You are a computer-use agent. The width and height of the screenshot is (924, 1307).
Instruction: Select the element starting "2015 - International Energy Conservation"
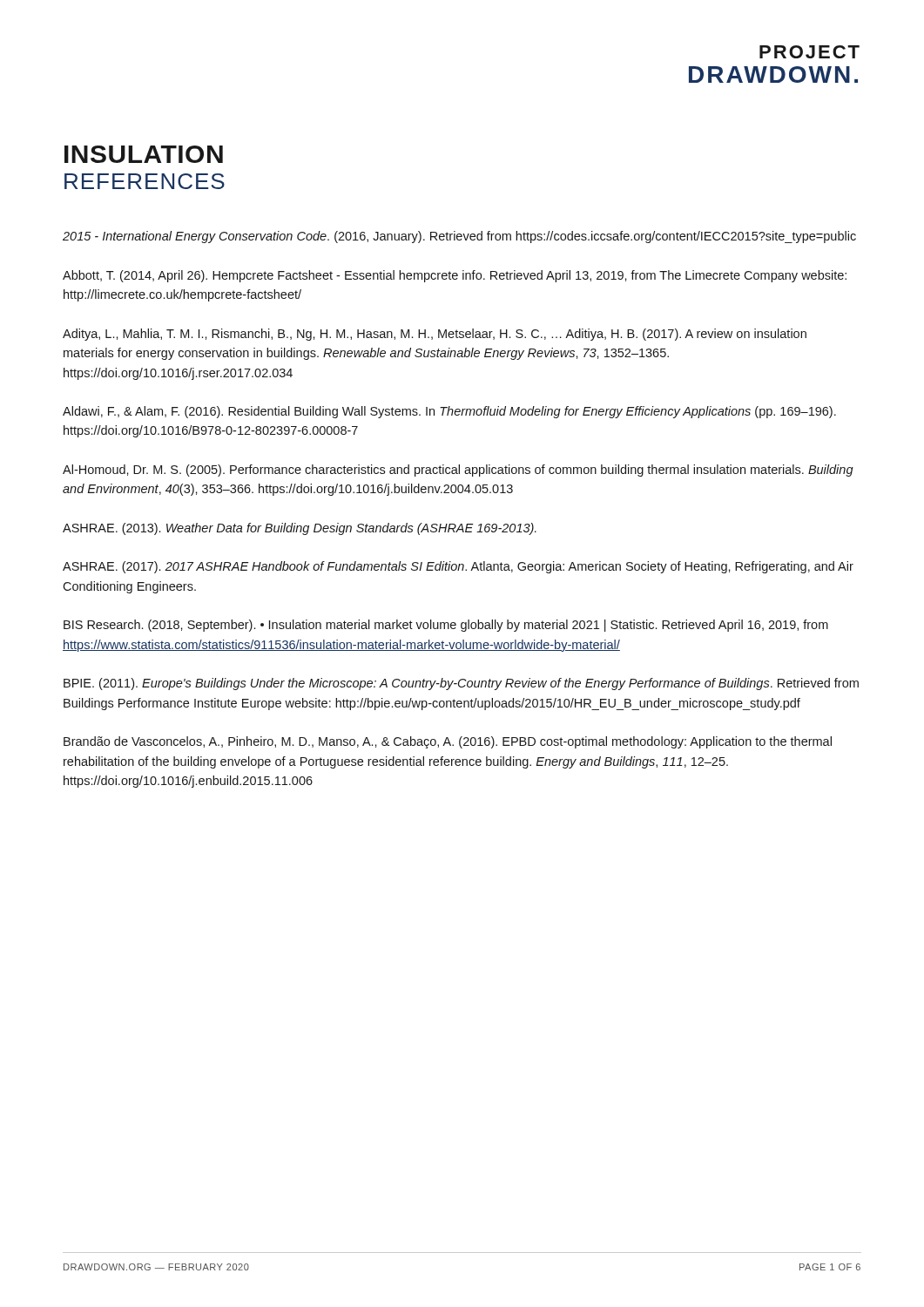click(x=460, y=236)
